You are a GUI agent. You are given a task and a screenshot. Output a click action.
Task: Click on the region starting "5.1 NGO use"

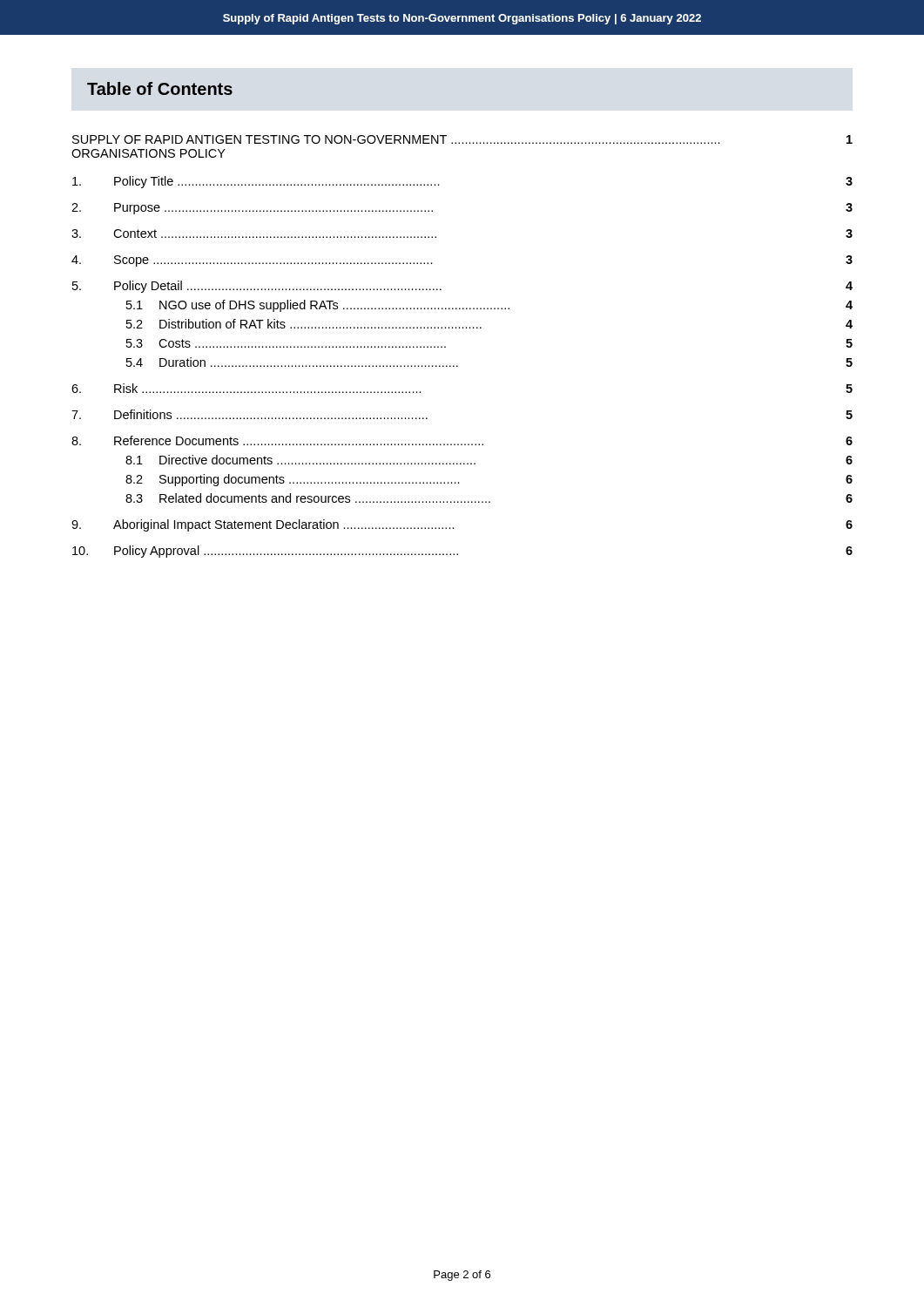click(x=483, y=305)
